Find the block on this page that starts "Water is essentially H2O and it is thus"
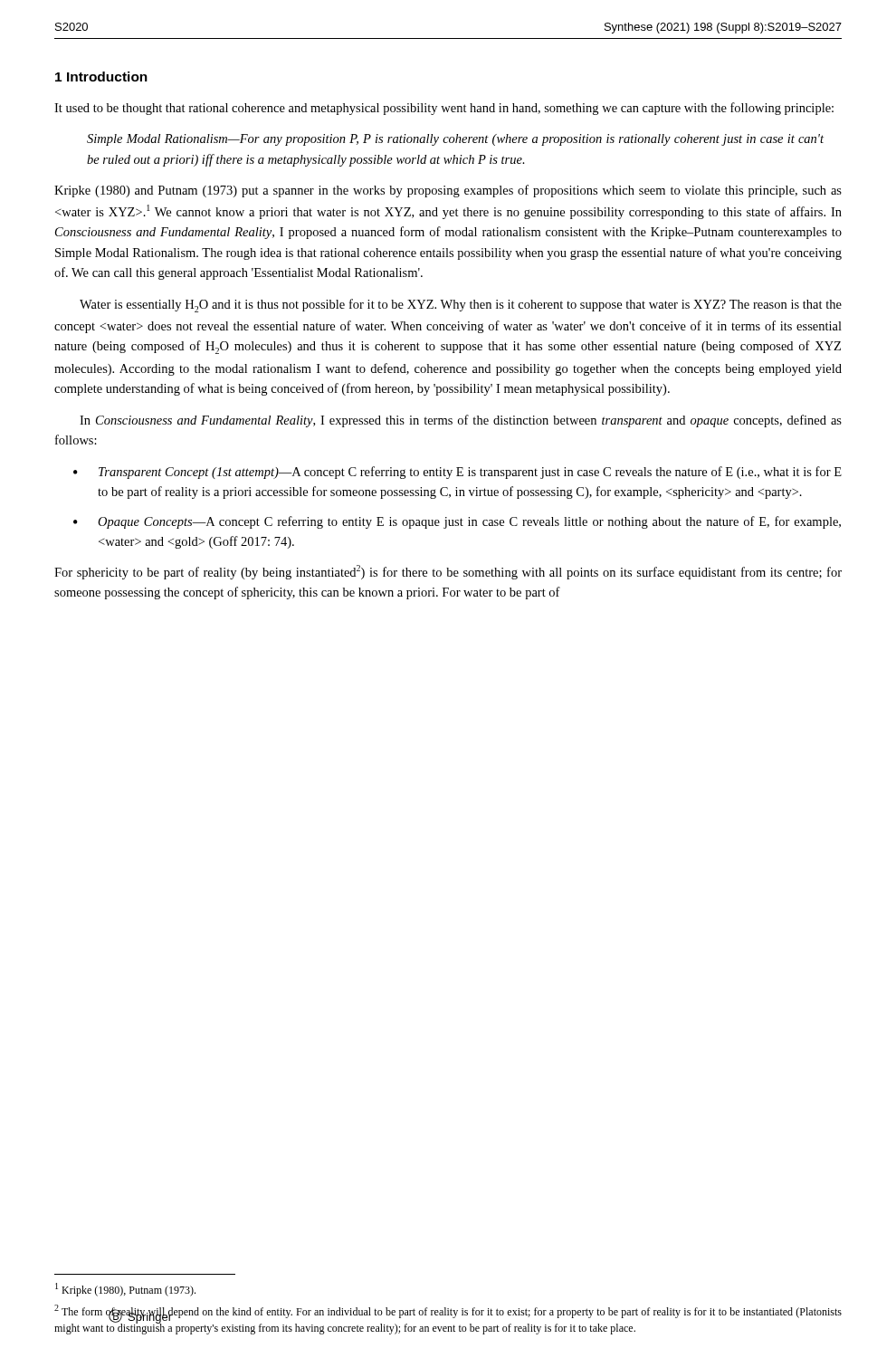This screenshot has height=1358, width=896. 448,346
